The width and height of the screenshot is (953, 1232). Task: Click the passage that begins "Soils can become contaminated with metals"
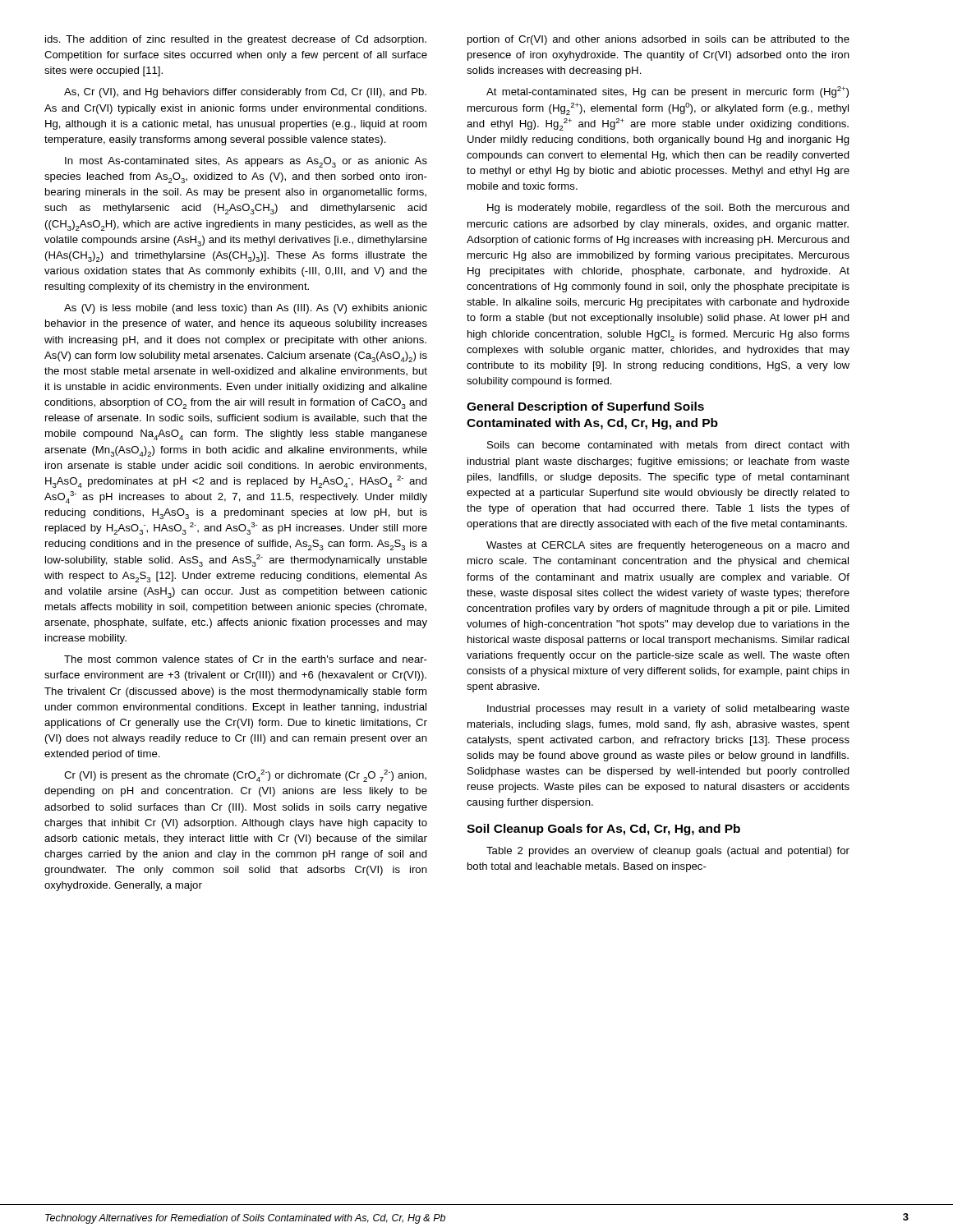[x=658, y=484]
